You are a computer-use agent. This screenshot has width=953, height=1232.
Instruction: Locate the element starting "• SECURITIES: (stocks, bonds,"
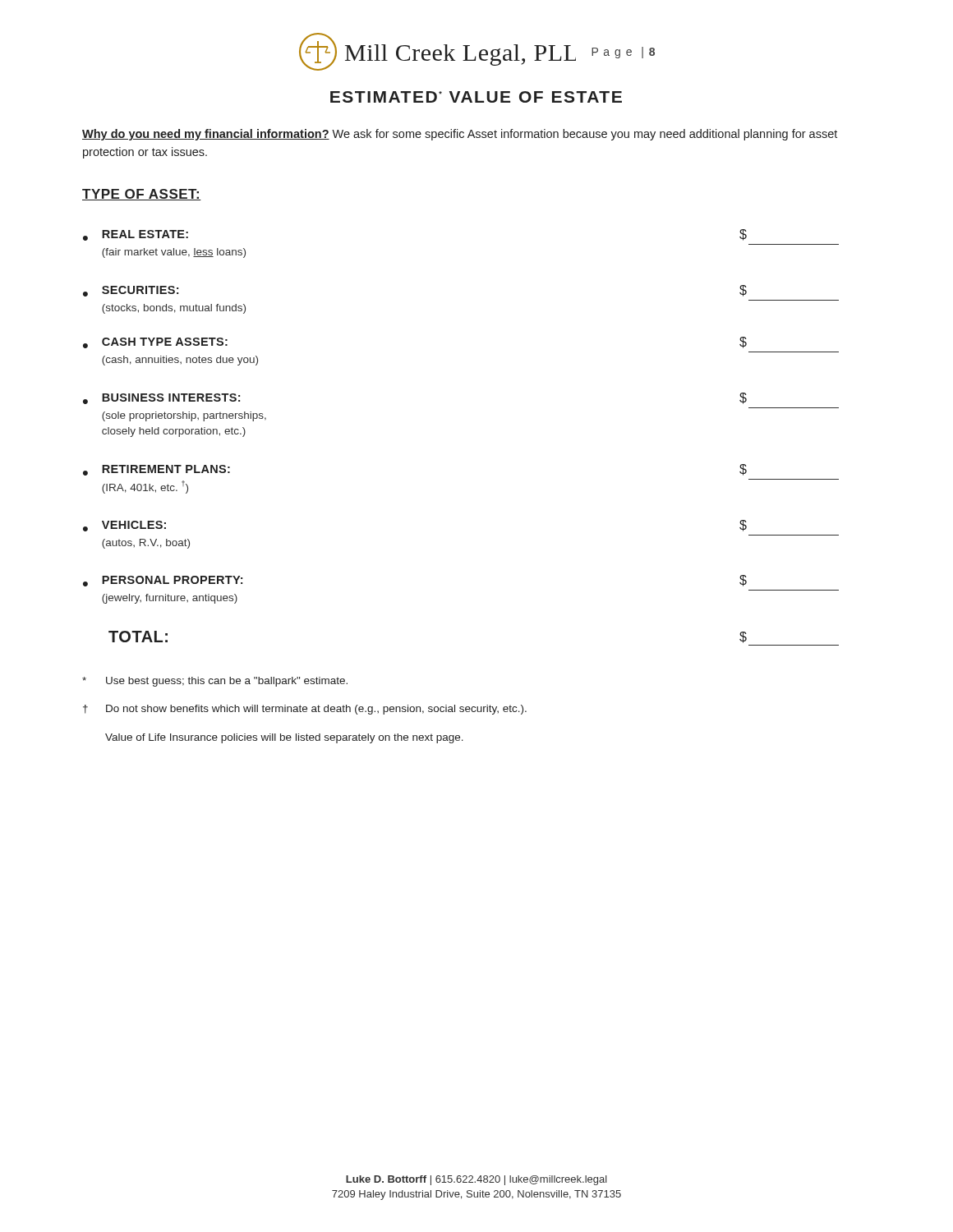click(140, 290)
